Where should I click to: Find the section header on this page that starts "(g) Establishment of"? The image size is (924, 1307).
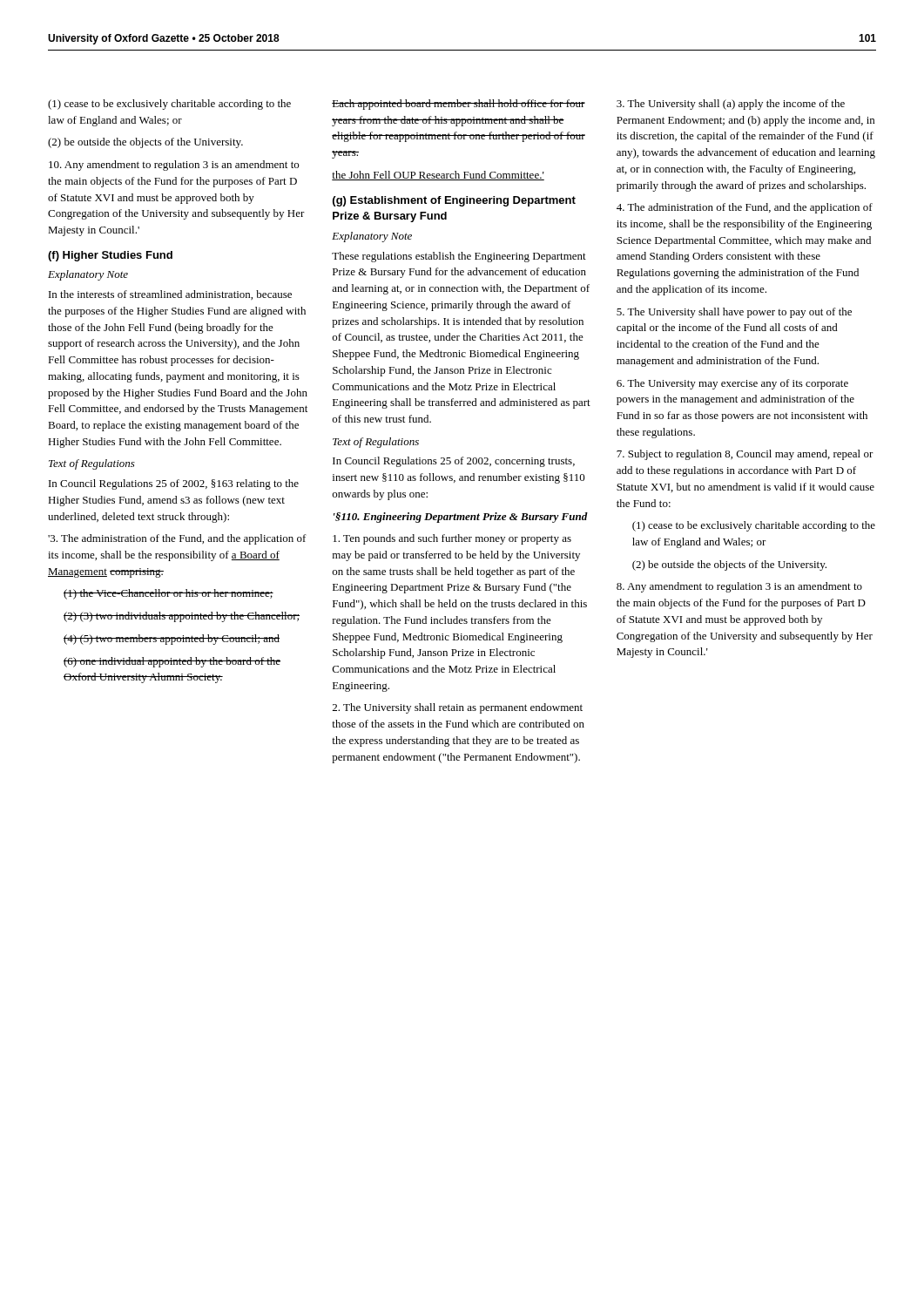tap(454, 208)
